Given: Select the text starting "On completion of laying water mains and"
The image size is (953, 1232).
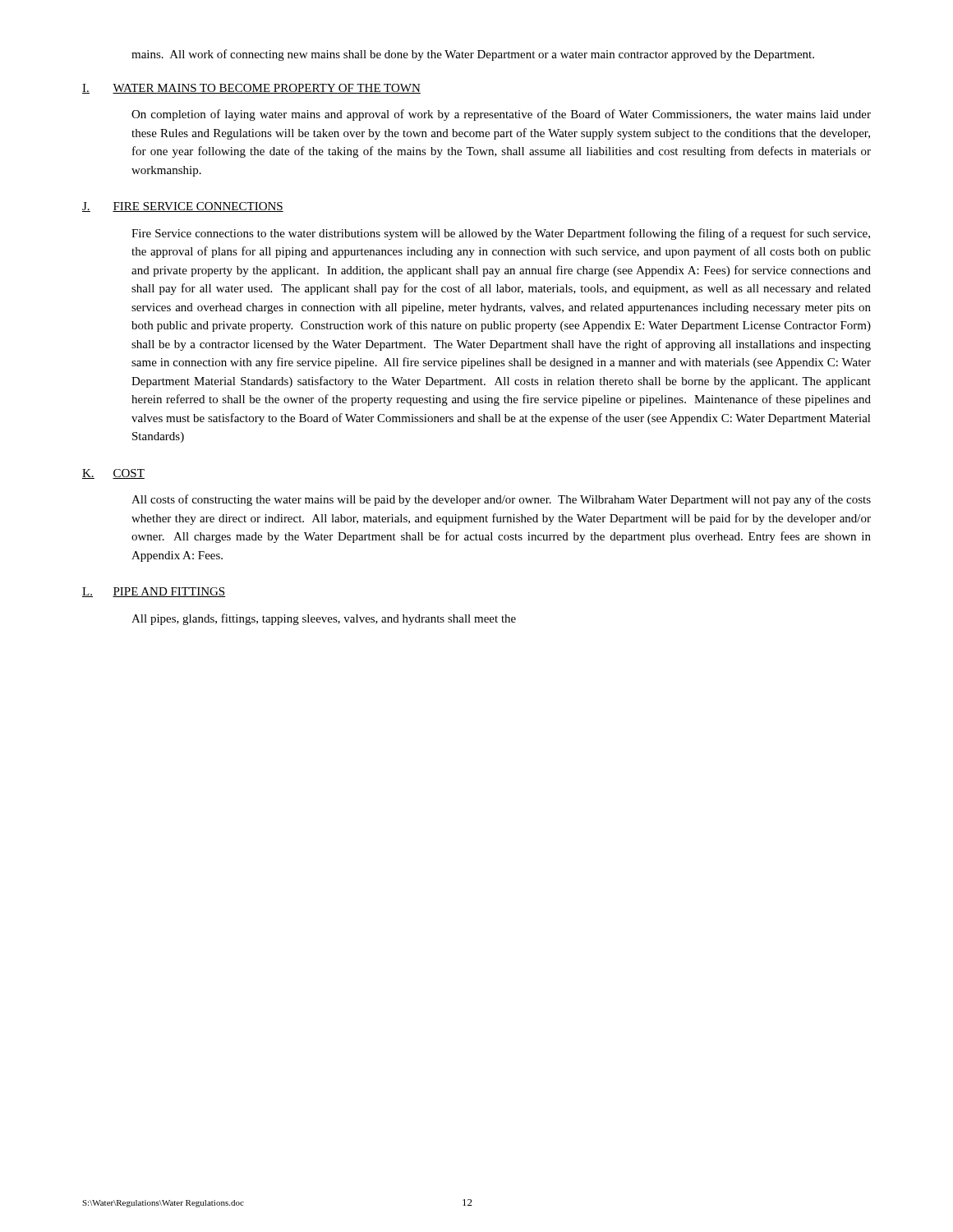Looking at the screenshot, I should 501,142.
